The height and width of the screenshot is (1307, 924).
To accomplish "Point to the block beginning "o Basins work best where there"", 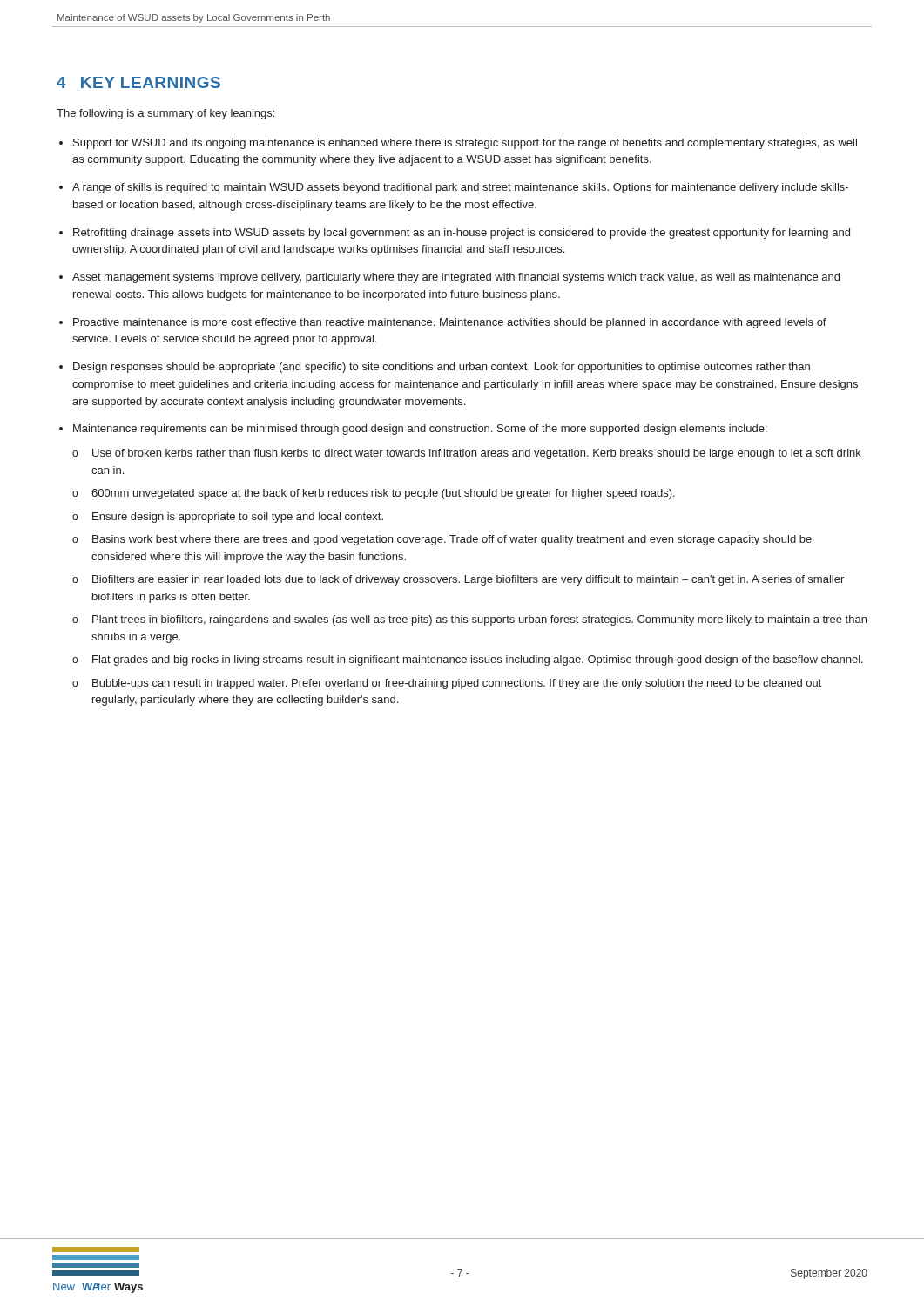I will tap(470, 548).
